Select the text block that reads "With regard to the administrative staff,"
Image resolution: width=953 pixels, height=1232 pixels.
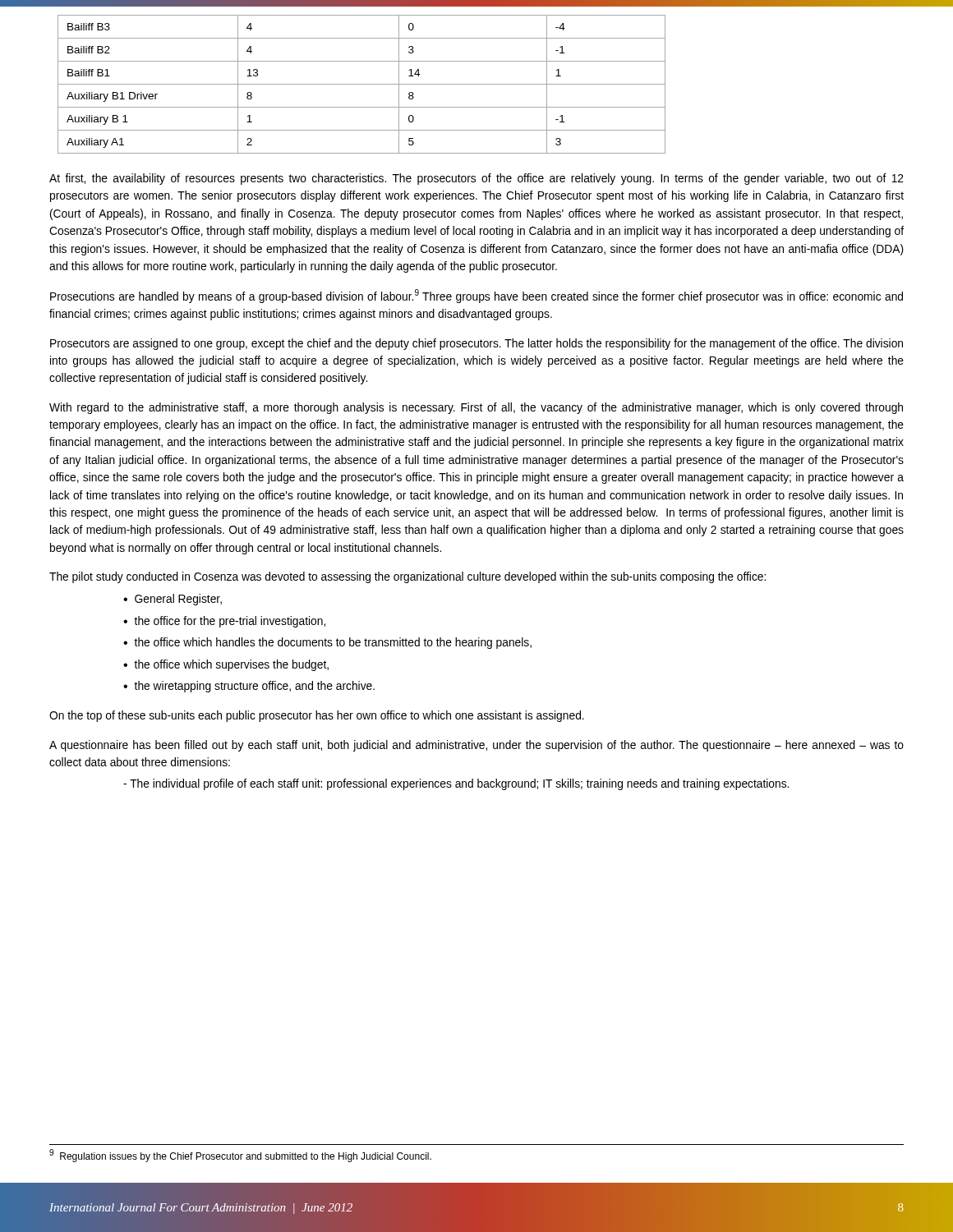click(476, 478)
